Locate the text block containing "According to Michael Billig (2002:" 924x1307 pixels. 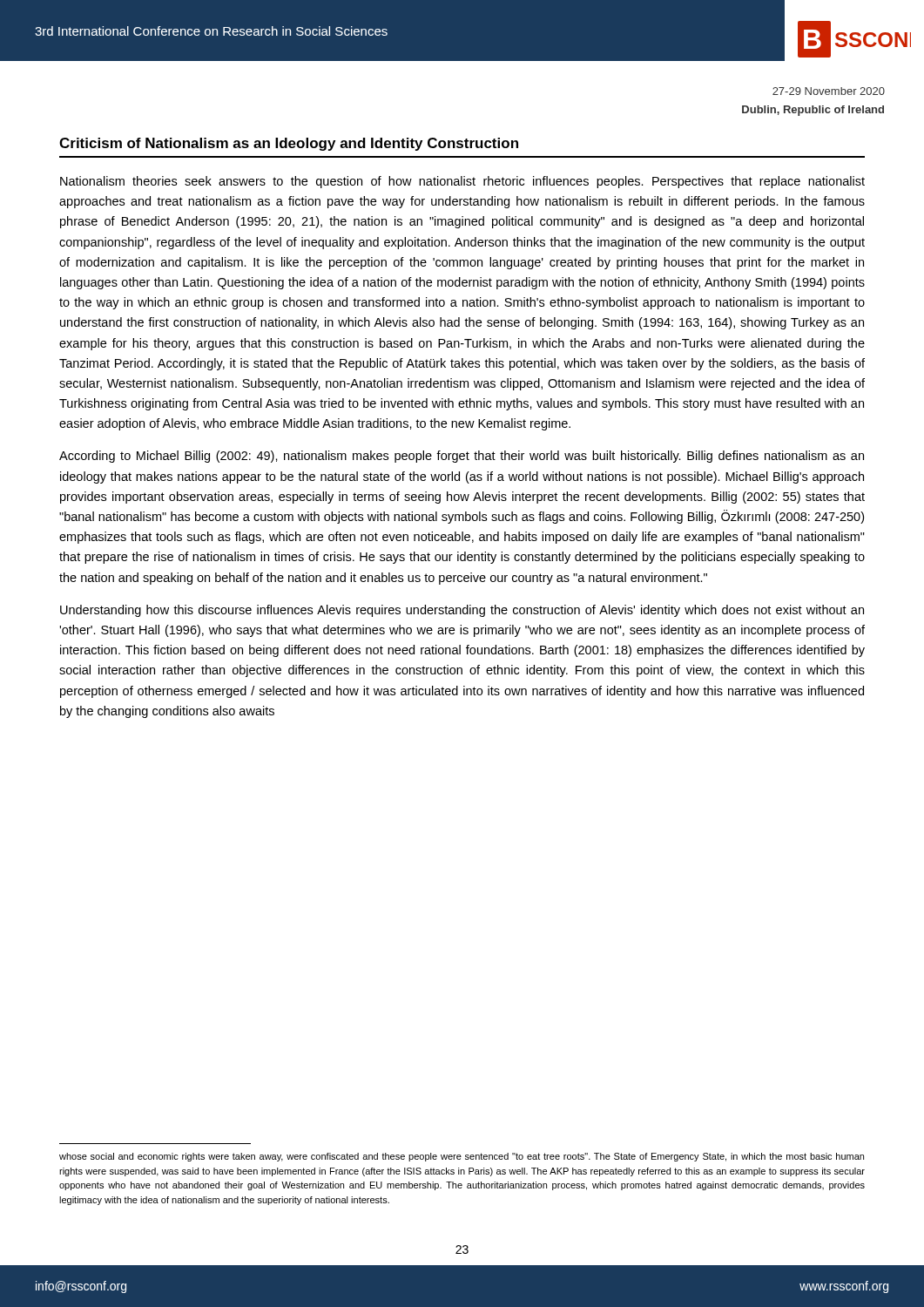pyautogui.click(x=462, y=517)
